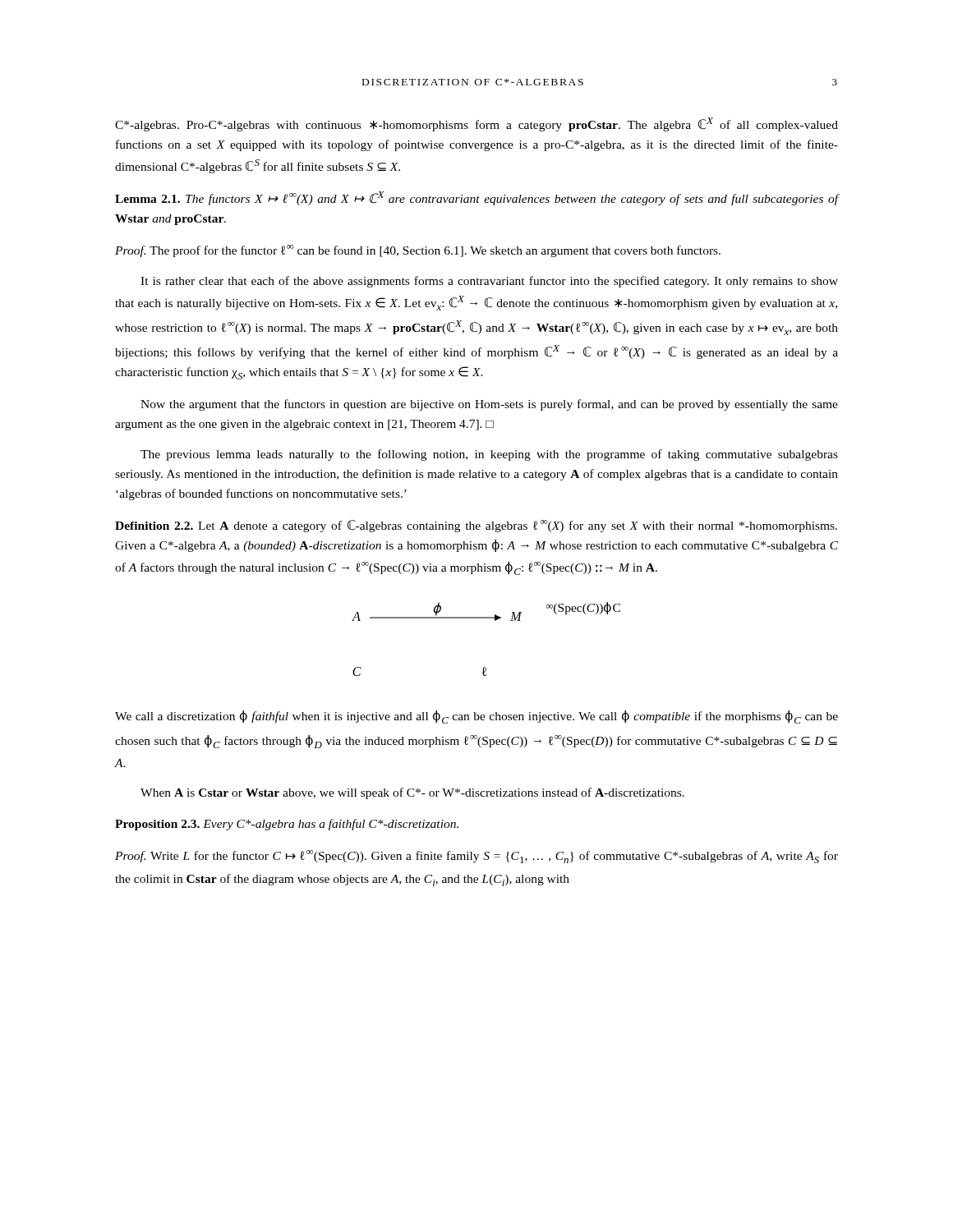The height and width of the screenshot is (1232, 953).
Task: Where is the passage that starts "Proof. The proof for"?
Action: pos(476,250)
